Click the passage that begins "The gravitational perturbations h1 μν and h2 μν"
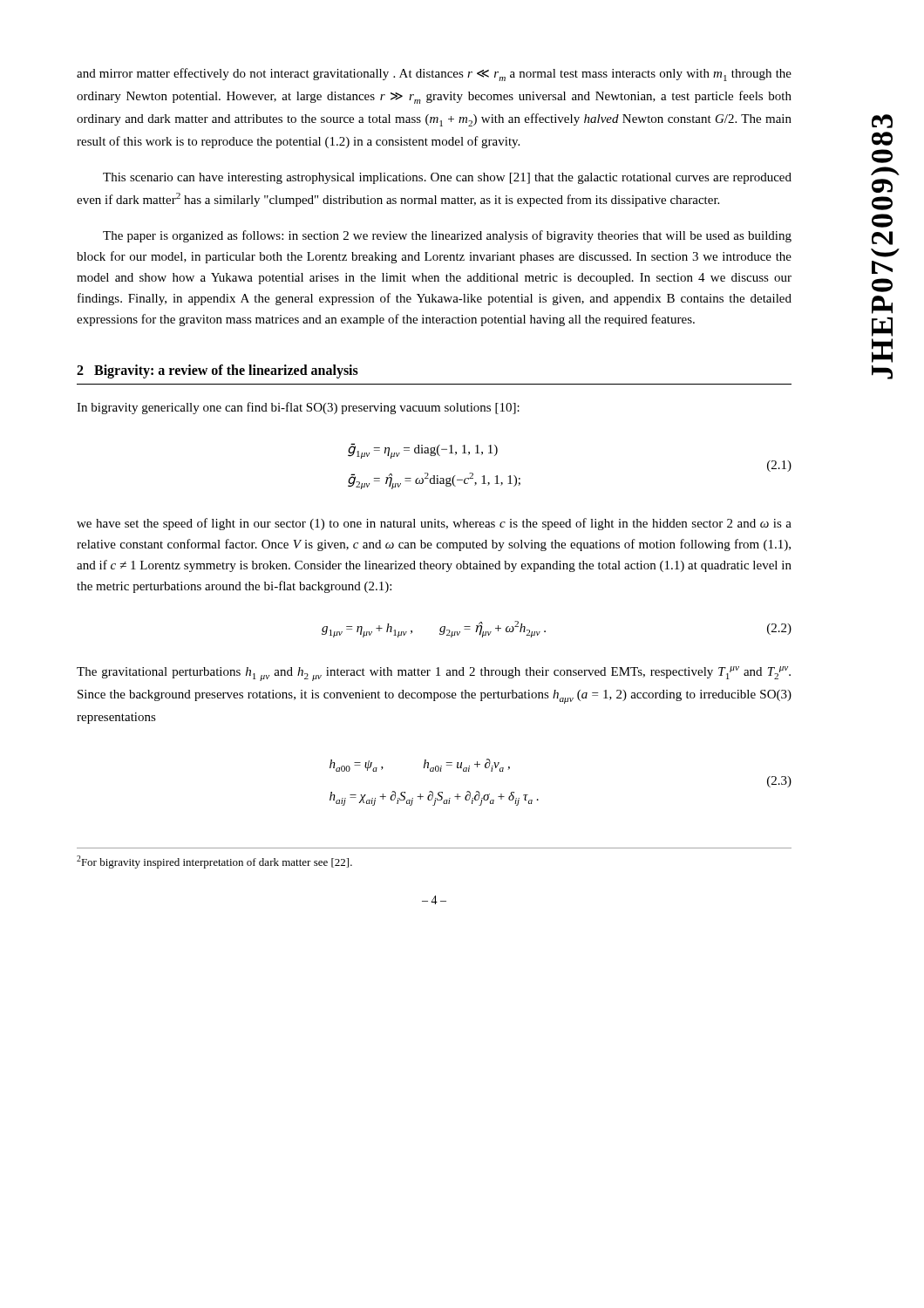The image size is (924, 1308). pyautogui.click(x=434, y=693)
